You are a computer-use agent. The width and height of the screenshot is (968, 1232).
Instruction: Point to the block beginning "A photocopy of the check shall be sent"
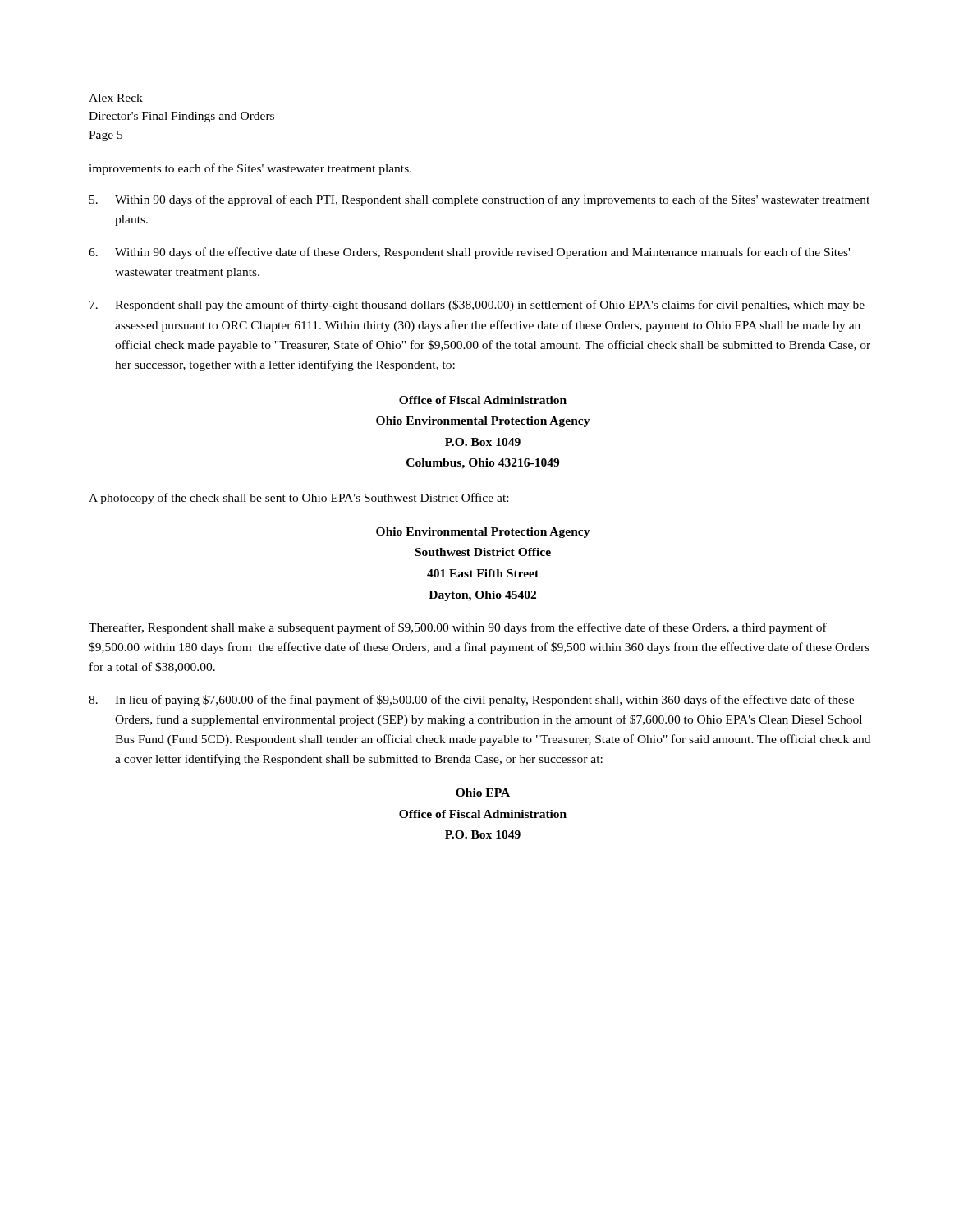[299, 497]
